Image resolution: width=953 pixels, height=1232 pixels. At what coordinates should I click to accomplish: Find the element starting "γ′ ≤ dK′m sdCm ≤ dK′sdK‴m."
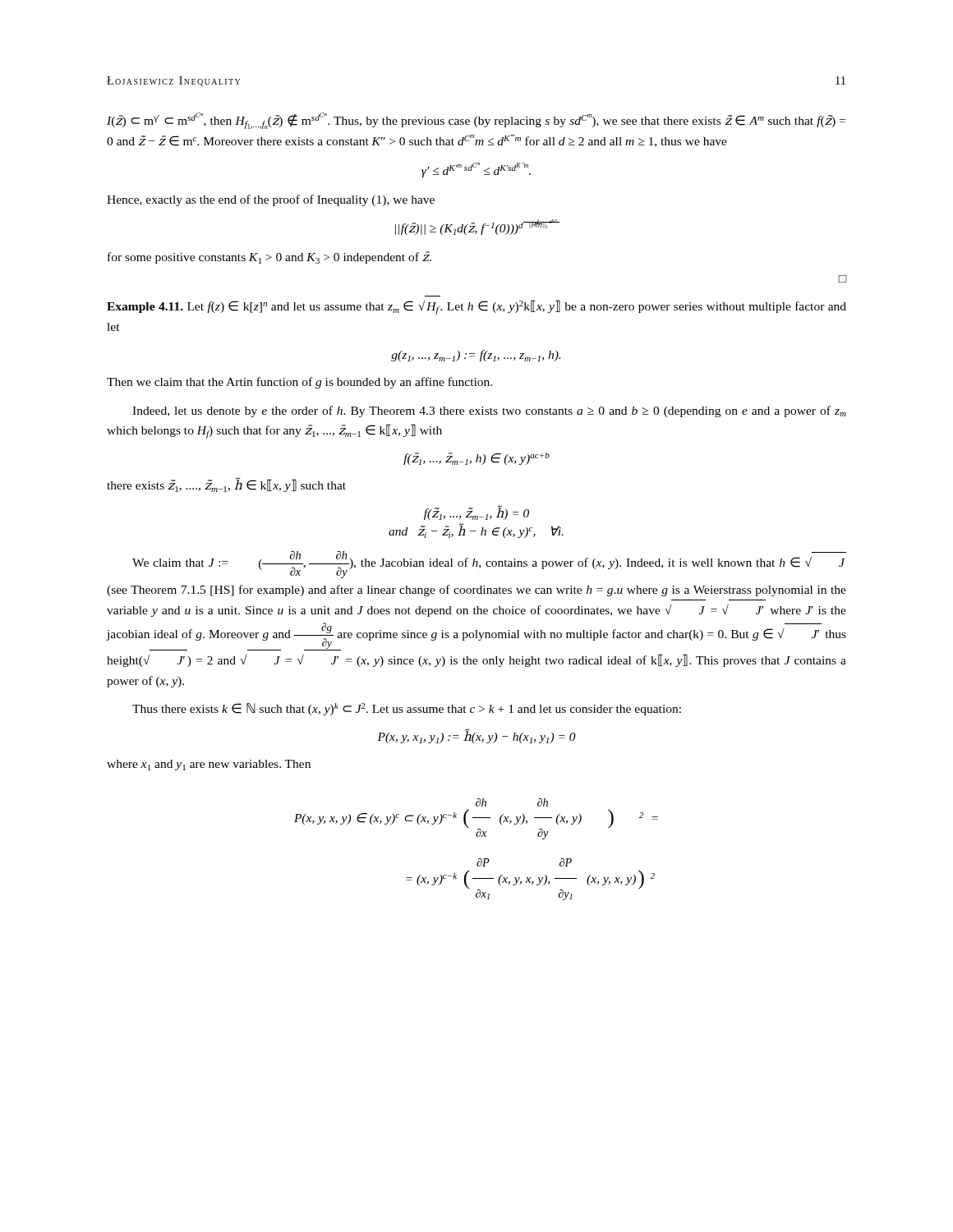[476, 171]
